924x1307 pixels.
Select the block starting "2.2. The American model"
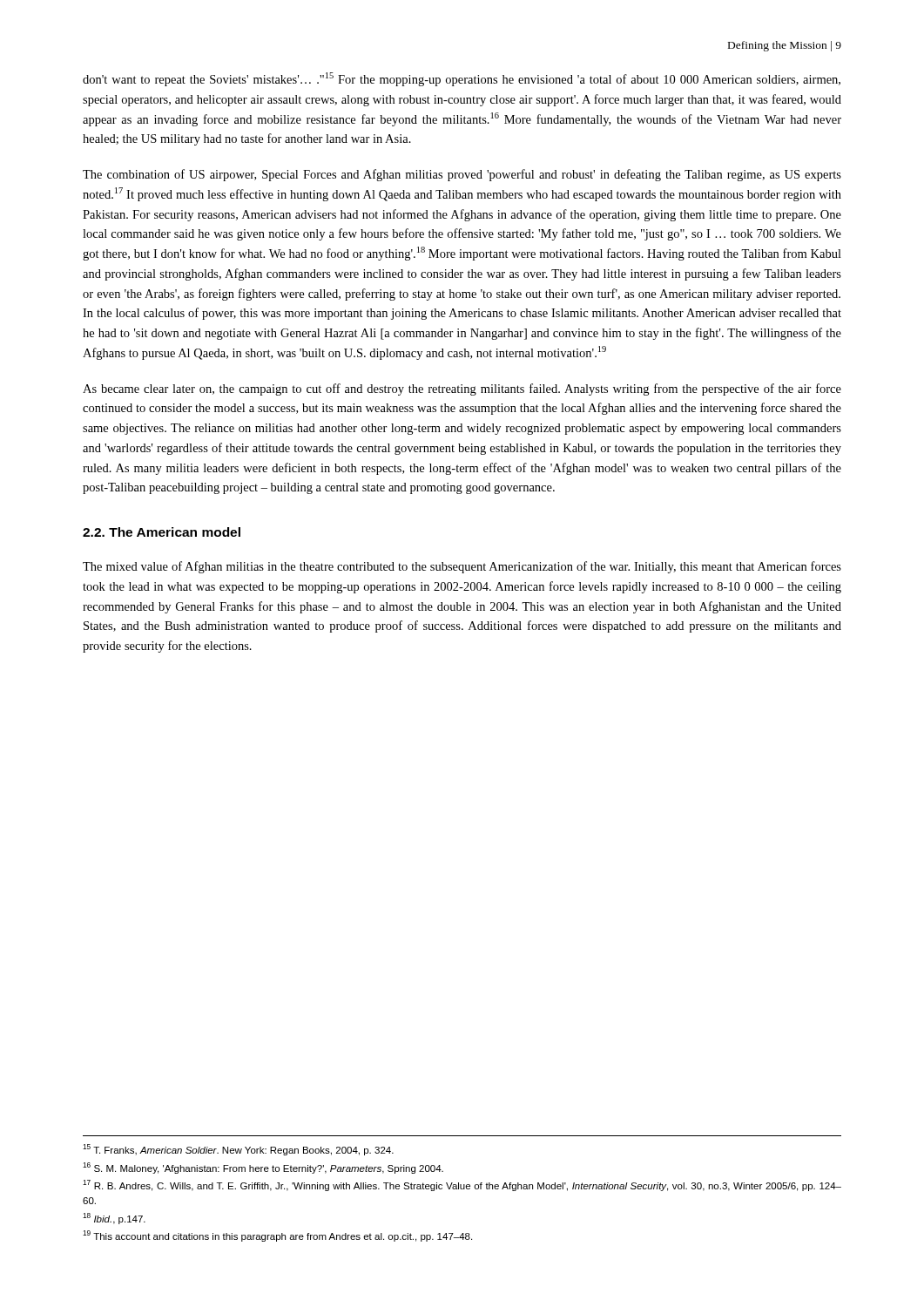click(162, 532)
